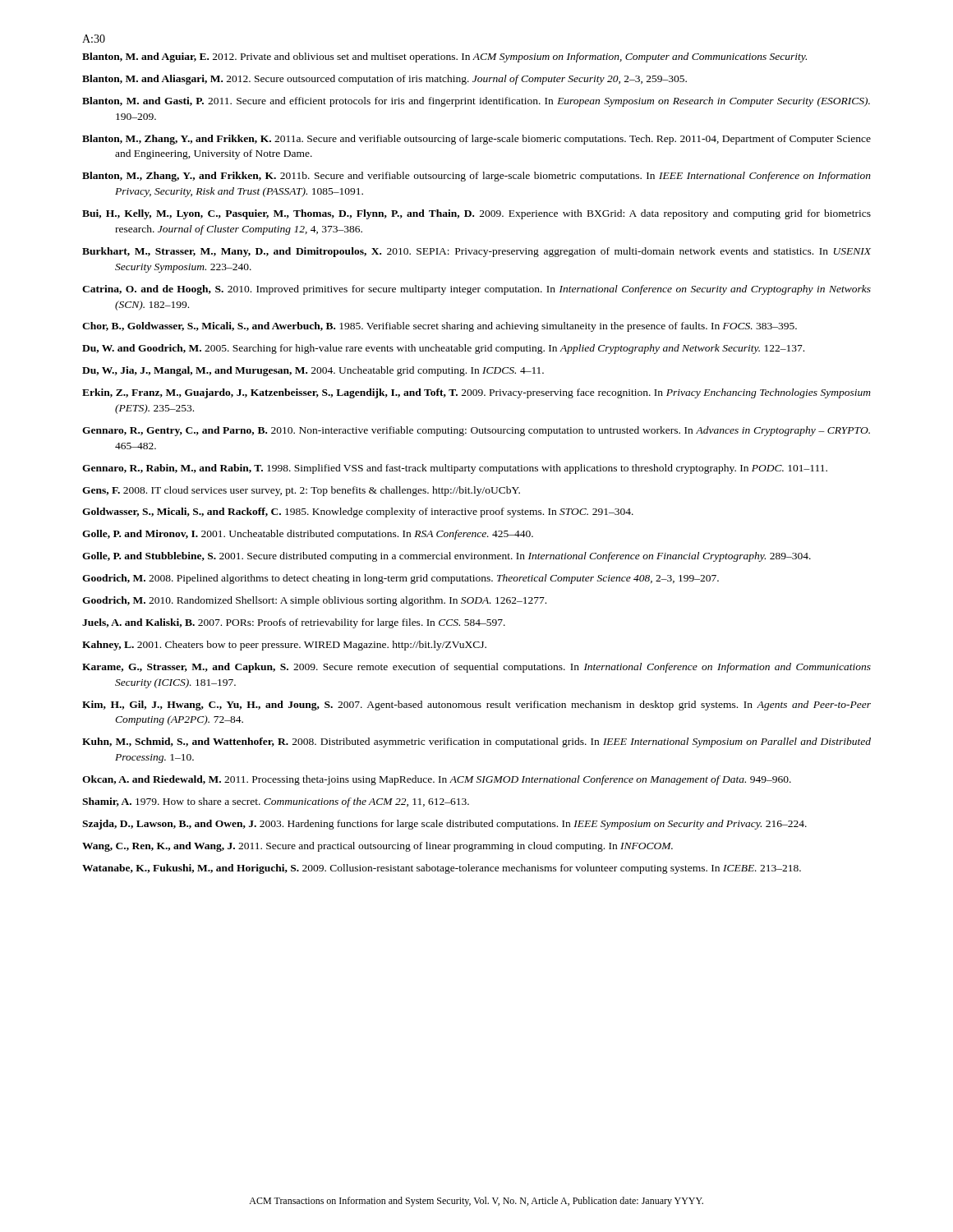Select the list item containing "Catrina, O. and de Hoogh, S."
Viewport: 953px width, 1232px height.
pyautogui.click(x=476, y=296)
